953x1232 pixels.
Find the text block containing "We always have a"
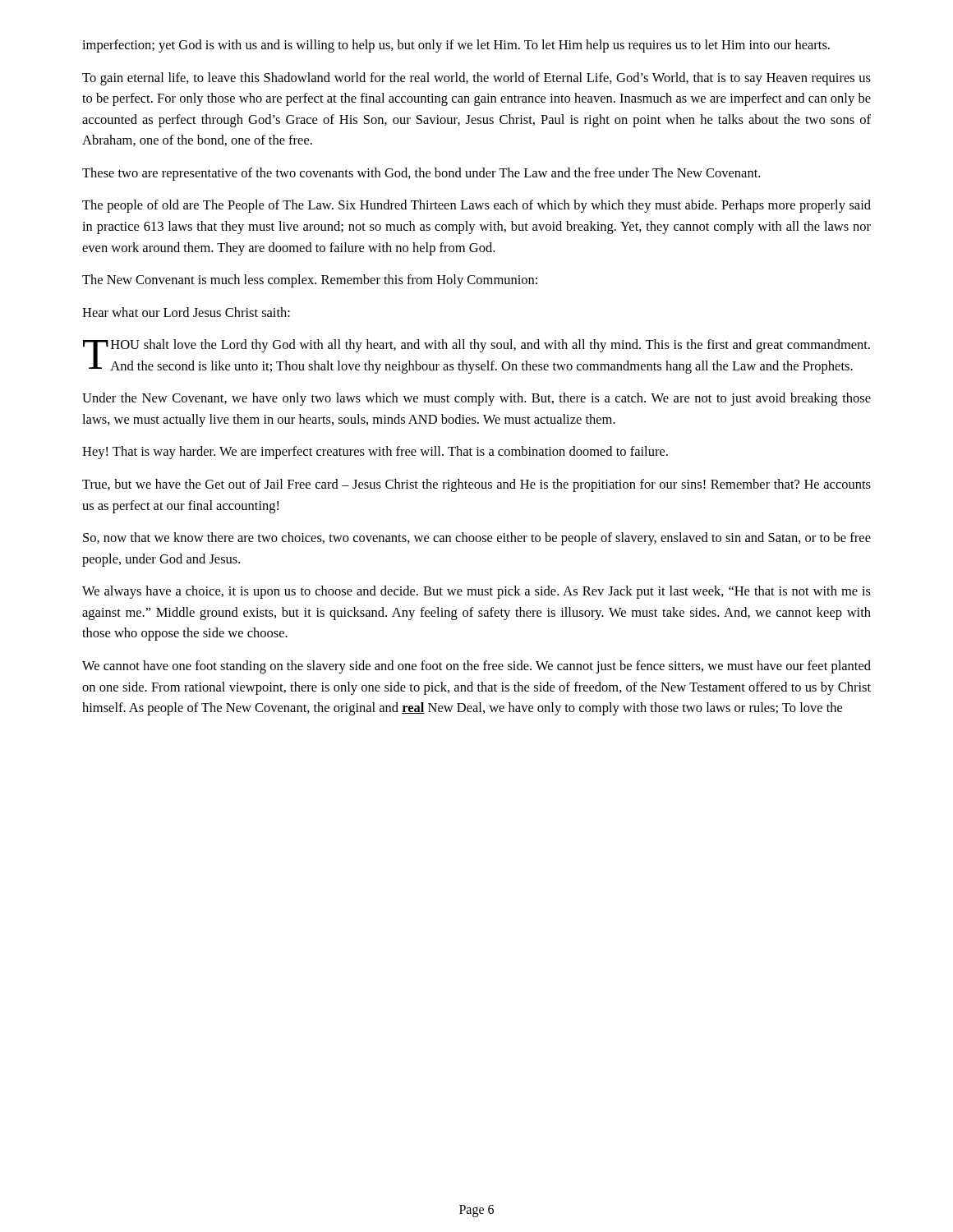pos(476,612)
